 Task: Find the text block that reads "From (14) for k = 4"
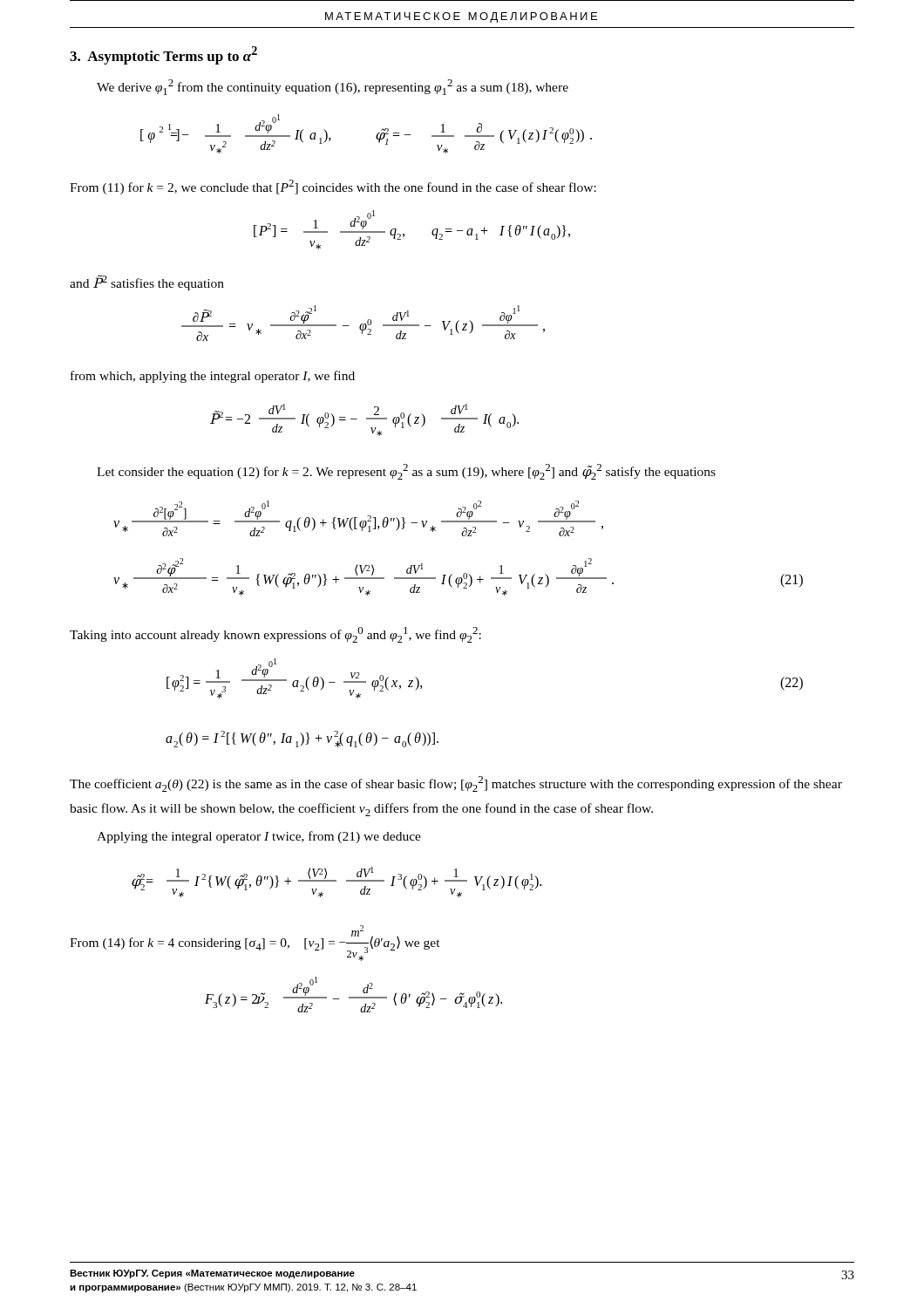[x=255, y=943]
